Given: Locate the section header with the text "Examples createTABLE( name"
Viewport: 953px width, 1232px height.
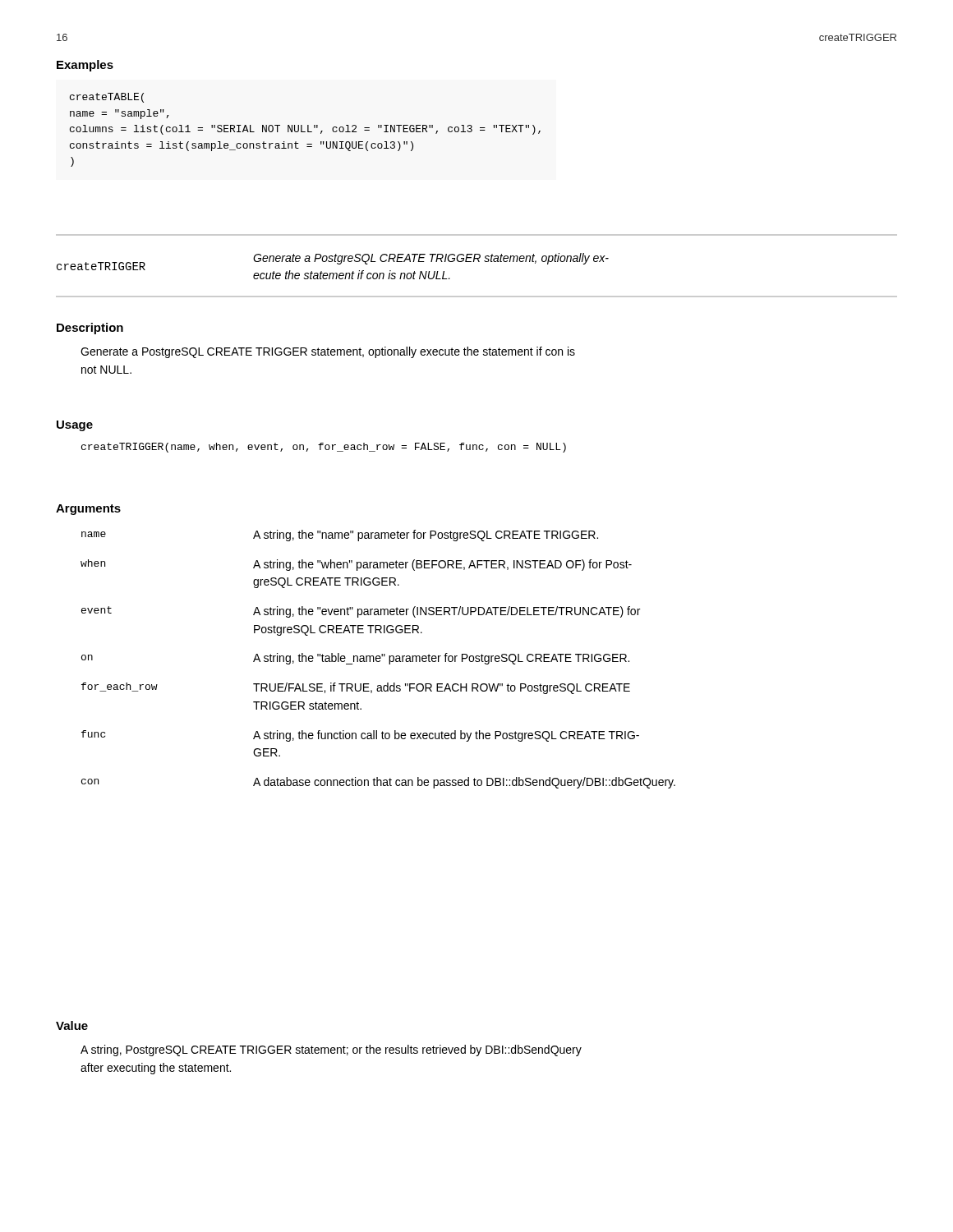Looking at the screenshot, I should 306,119.
